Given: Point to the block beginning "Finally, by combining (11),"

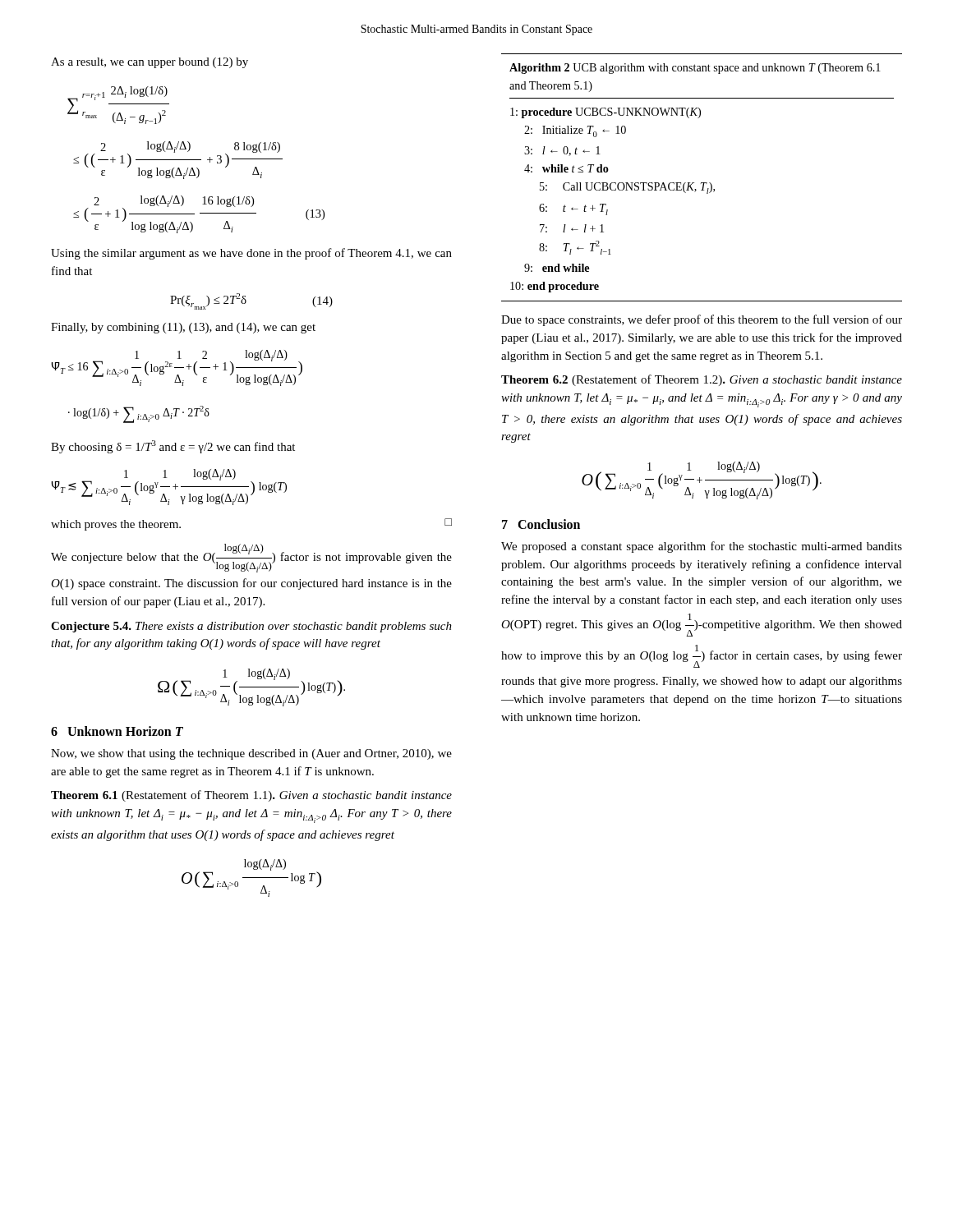Looking at the screenshot, I should click(251, 328).
